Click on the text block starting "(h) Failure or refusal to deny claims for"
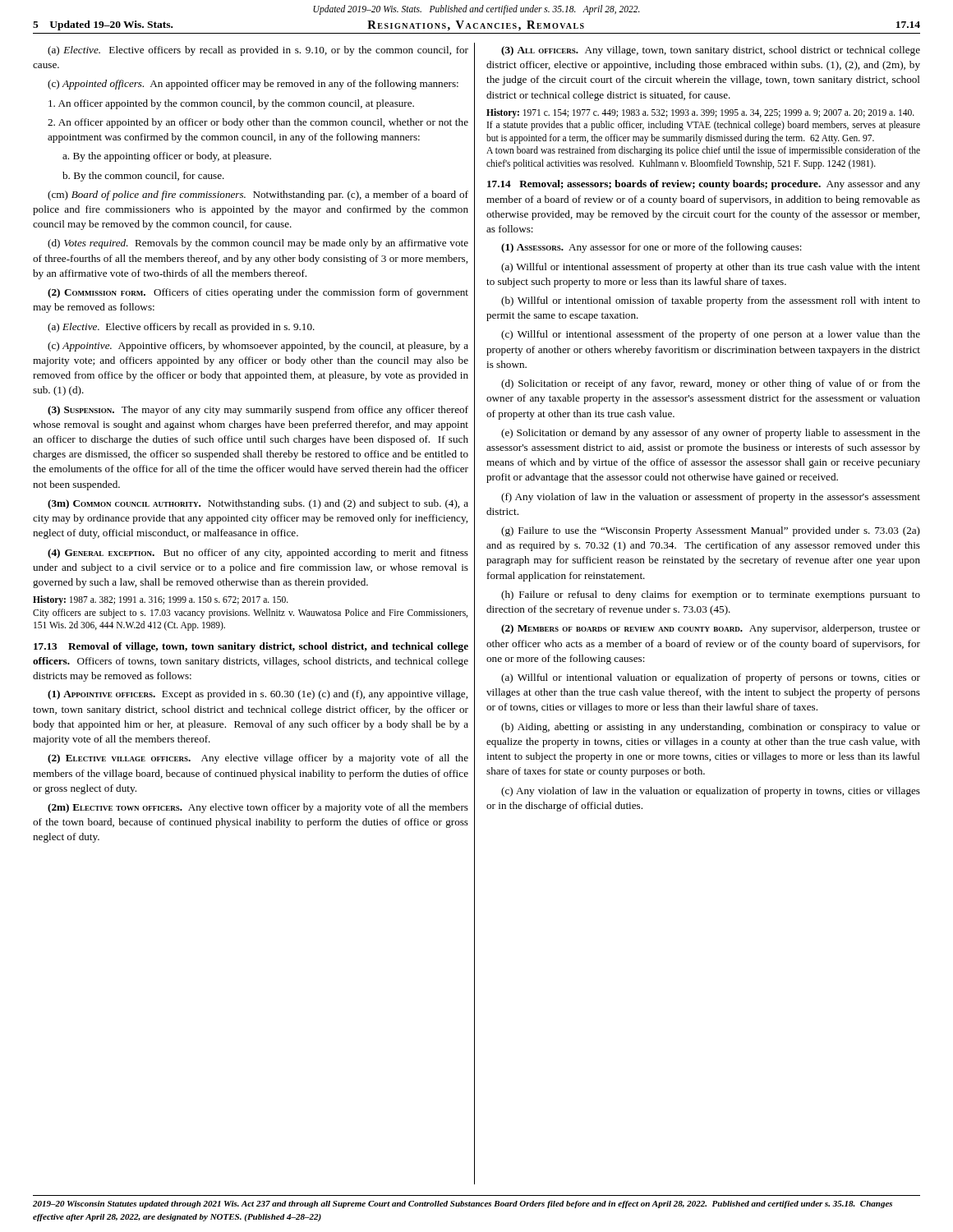This screenshot has width=953, height=1232. [703, 602]
